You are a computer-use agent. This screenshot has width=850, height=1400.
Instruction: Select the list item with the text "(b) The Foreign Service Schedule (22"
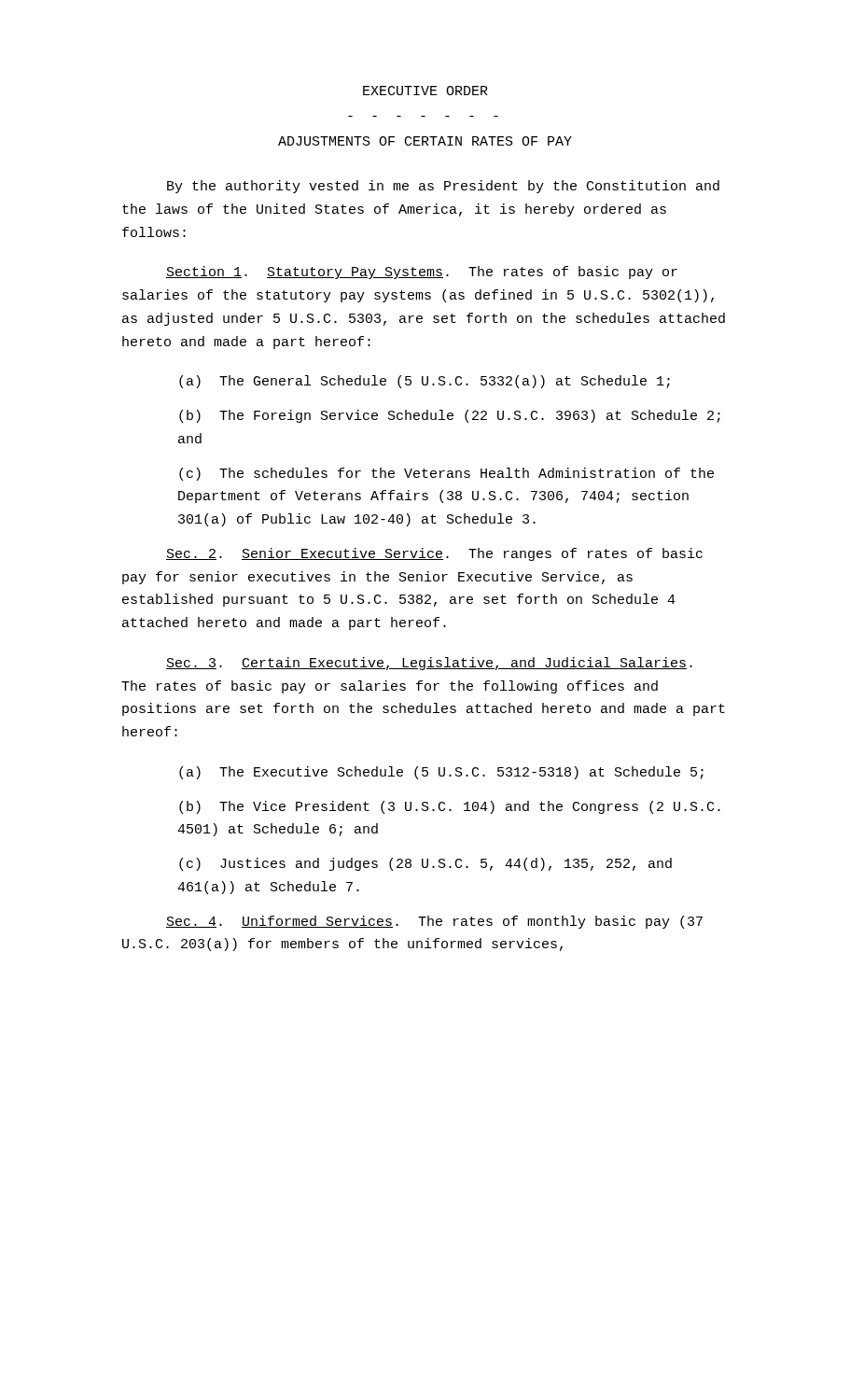click(450, 428)
